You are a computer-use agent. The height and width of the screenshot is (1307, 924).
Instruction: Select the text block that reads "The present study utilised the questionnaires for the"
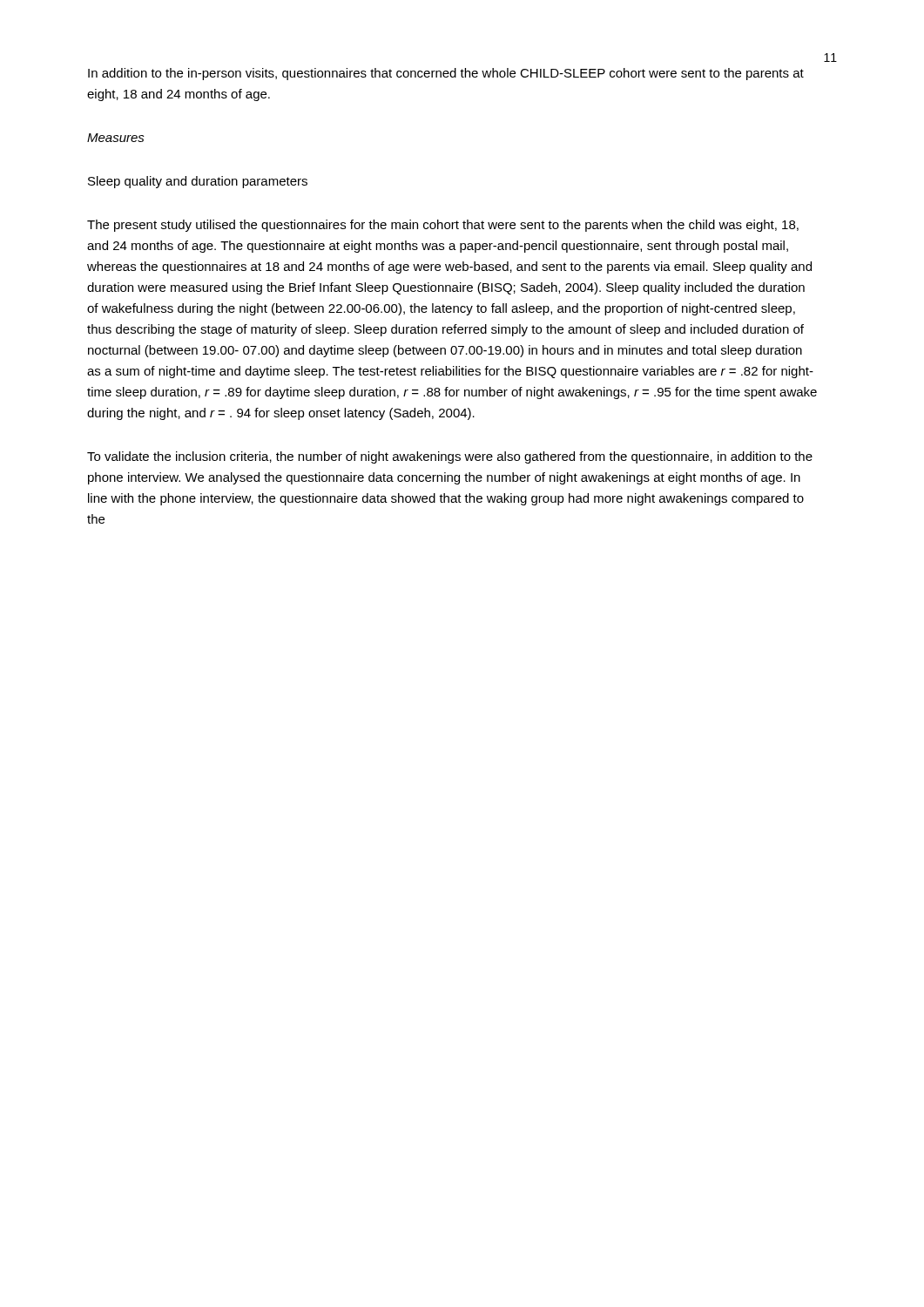pos(452,318)
